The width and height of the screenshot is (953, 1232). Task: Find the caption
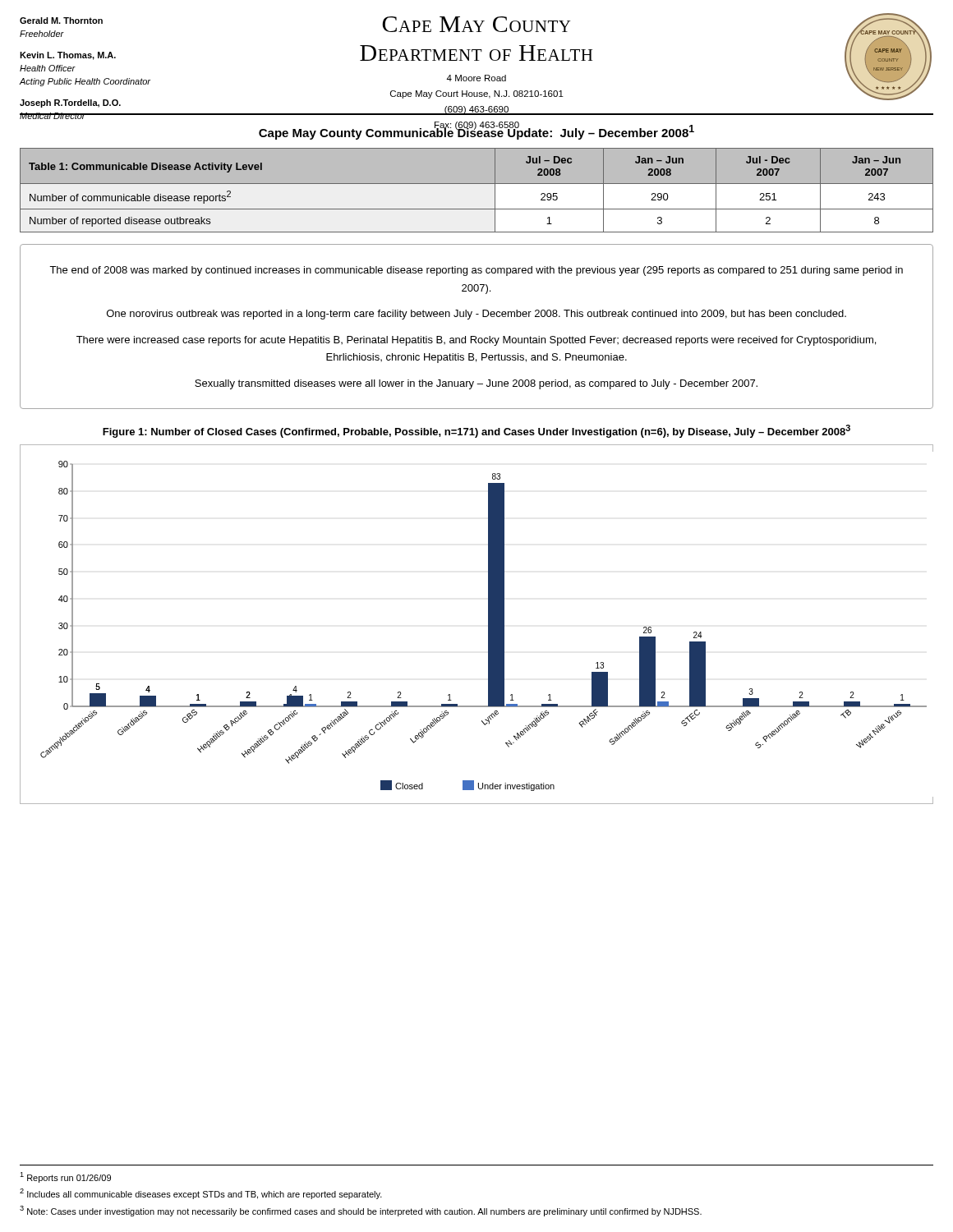click(x=476, y=430)
